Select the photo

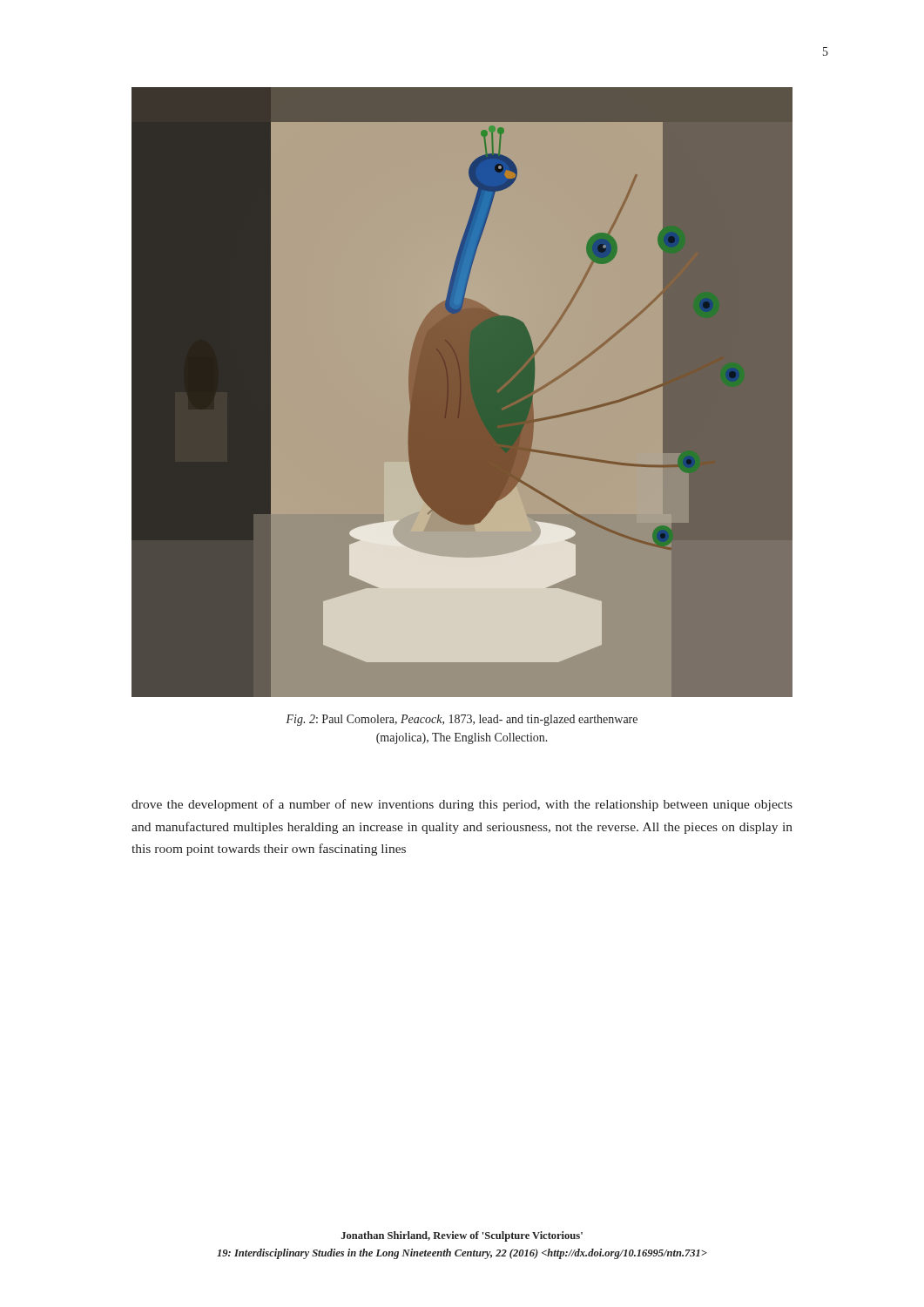tap(462, 392)
